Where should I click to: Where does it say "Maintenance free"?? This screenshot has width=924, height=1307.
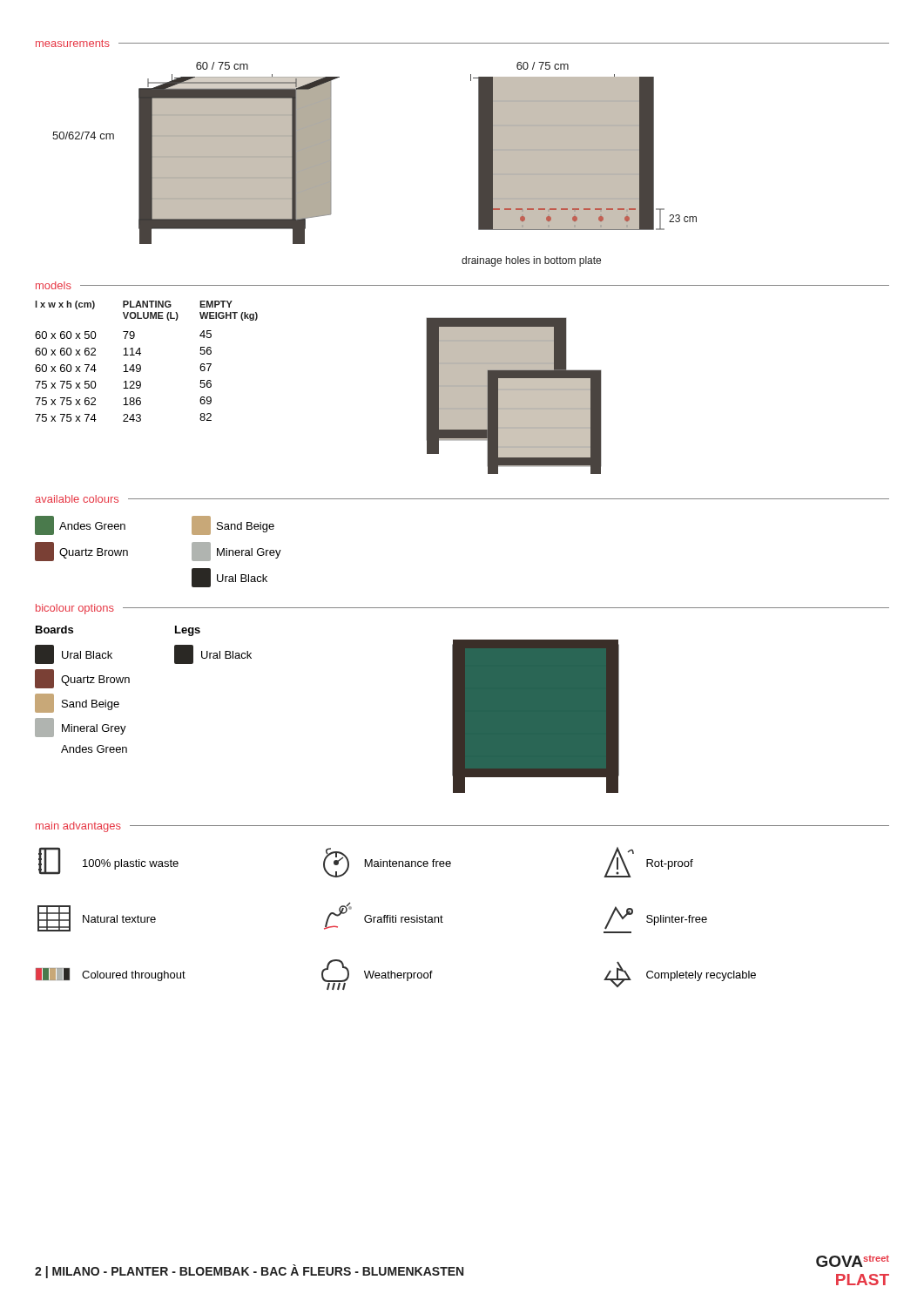384,863
